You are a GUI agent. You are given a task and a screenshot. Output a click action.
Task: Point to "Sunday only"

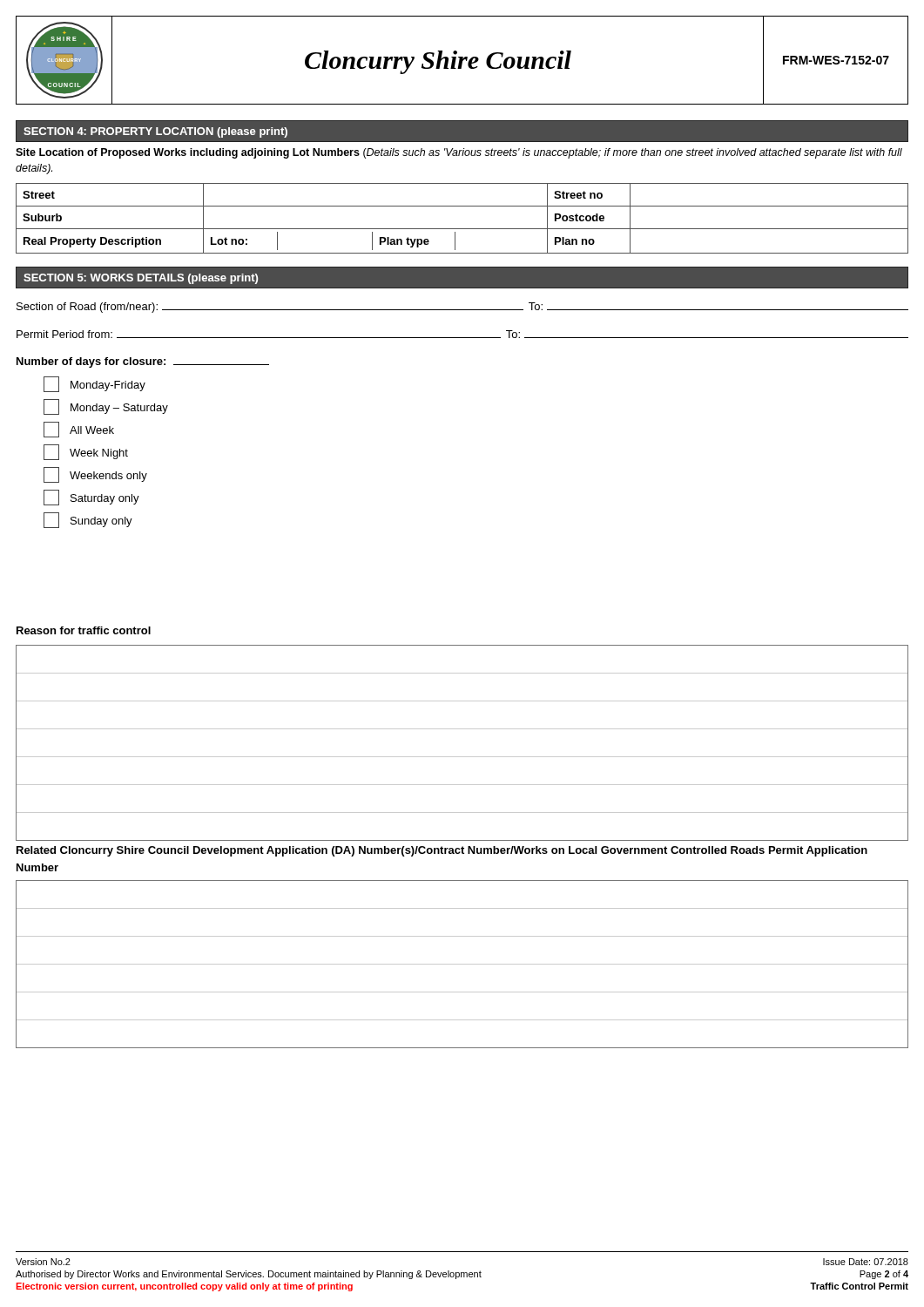tap(88, 520)
